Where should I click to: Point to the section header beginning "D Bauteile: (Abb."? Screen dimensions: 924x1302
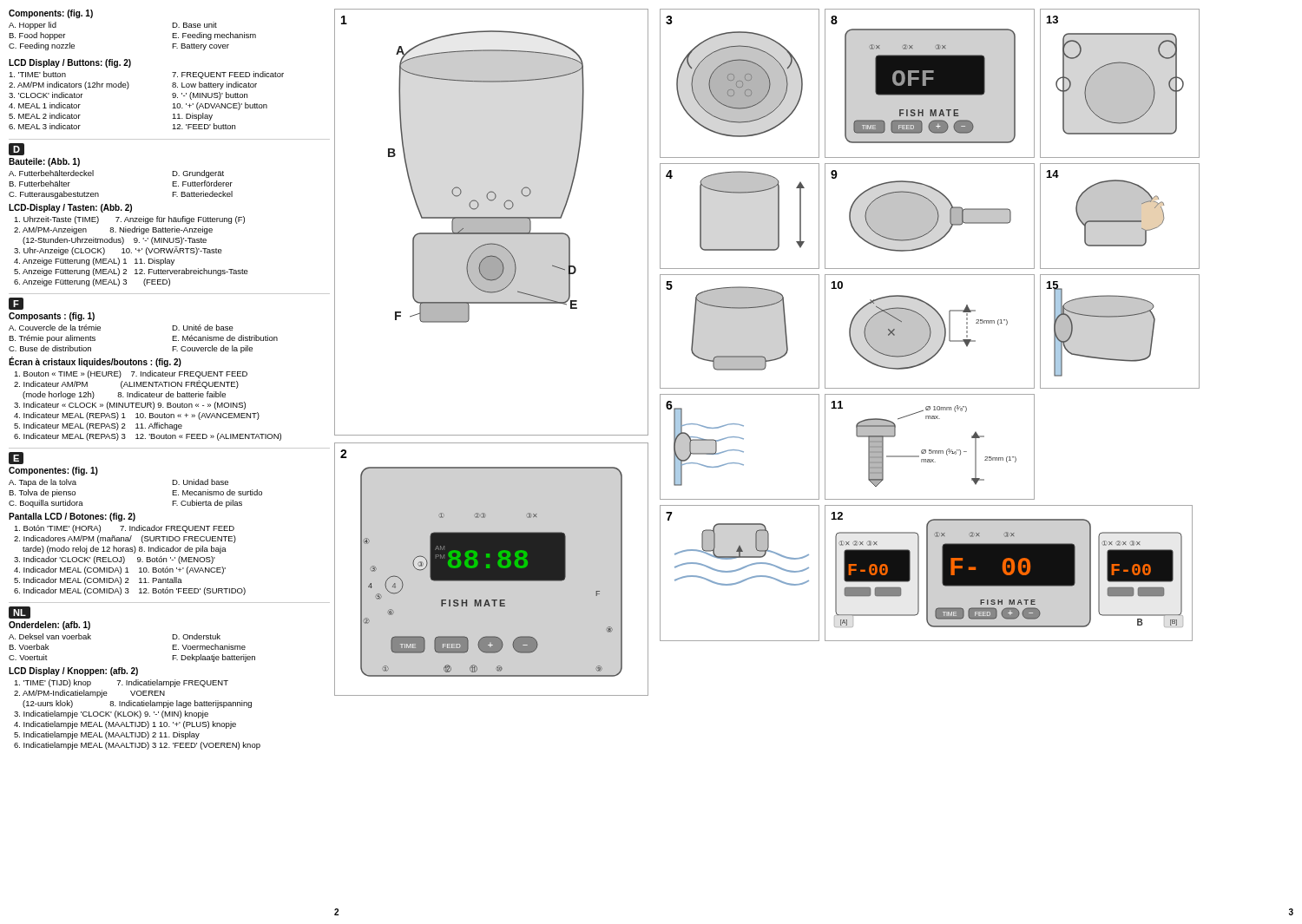click(169, 215)
